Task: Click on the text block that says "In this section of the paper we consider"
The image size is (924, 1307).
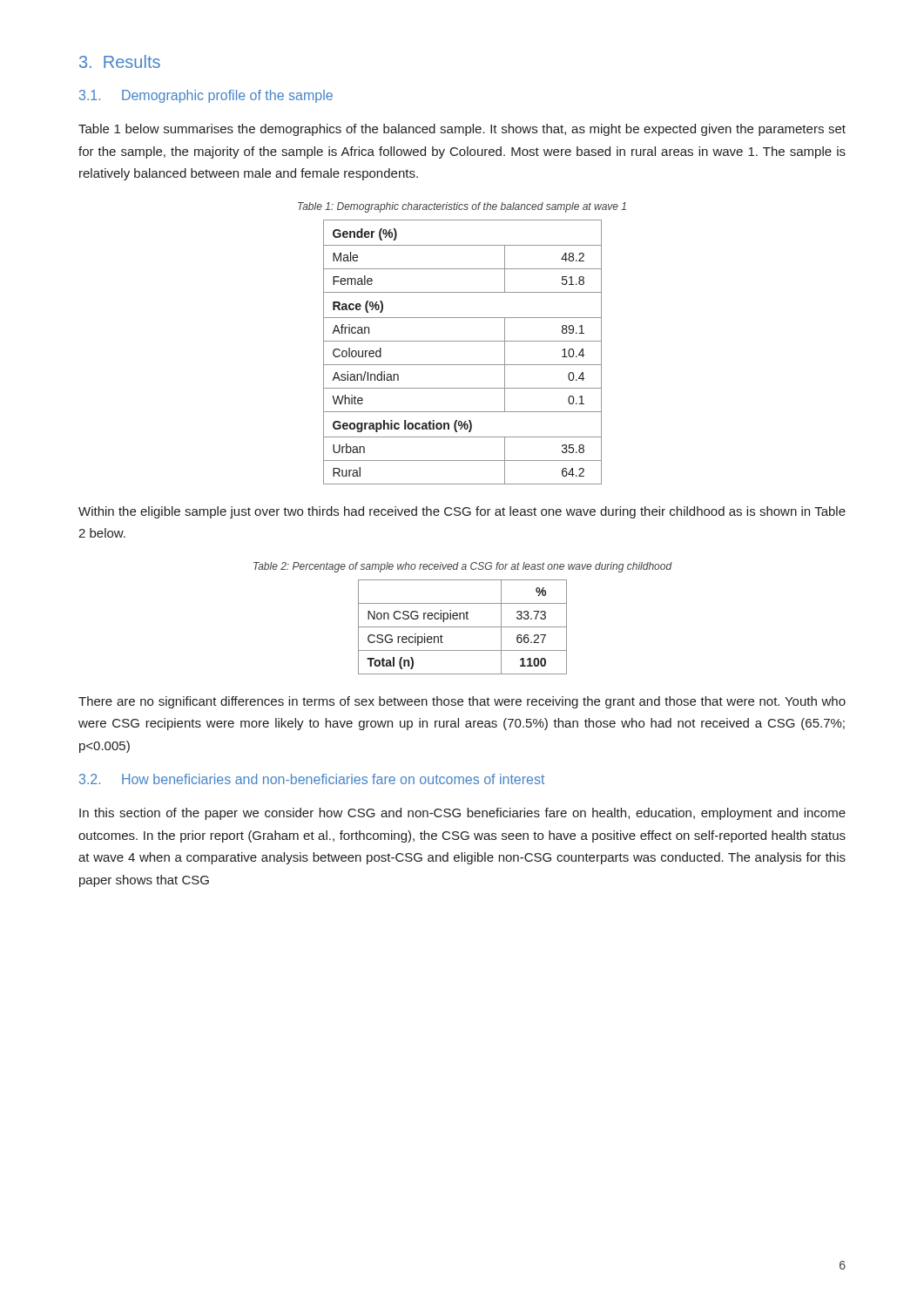Action: coord(462,846)
